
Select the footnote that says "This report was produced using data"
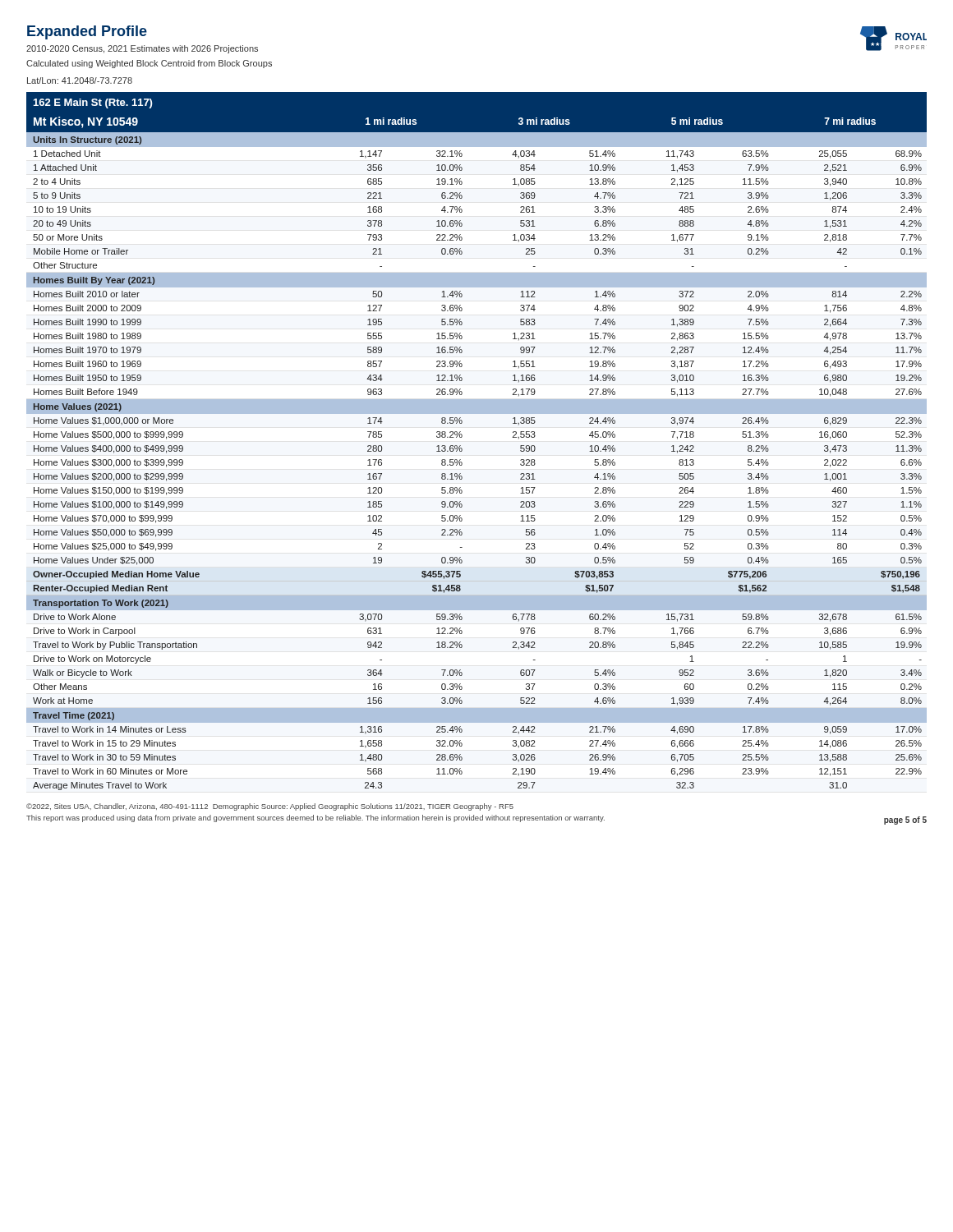tap(316, 818)
